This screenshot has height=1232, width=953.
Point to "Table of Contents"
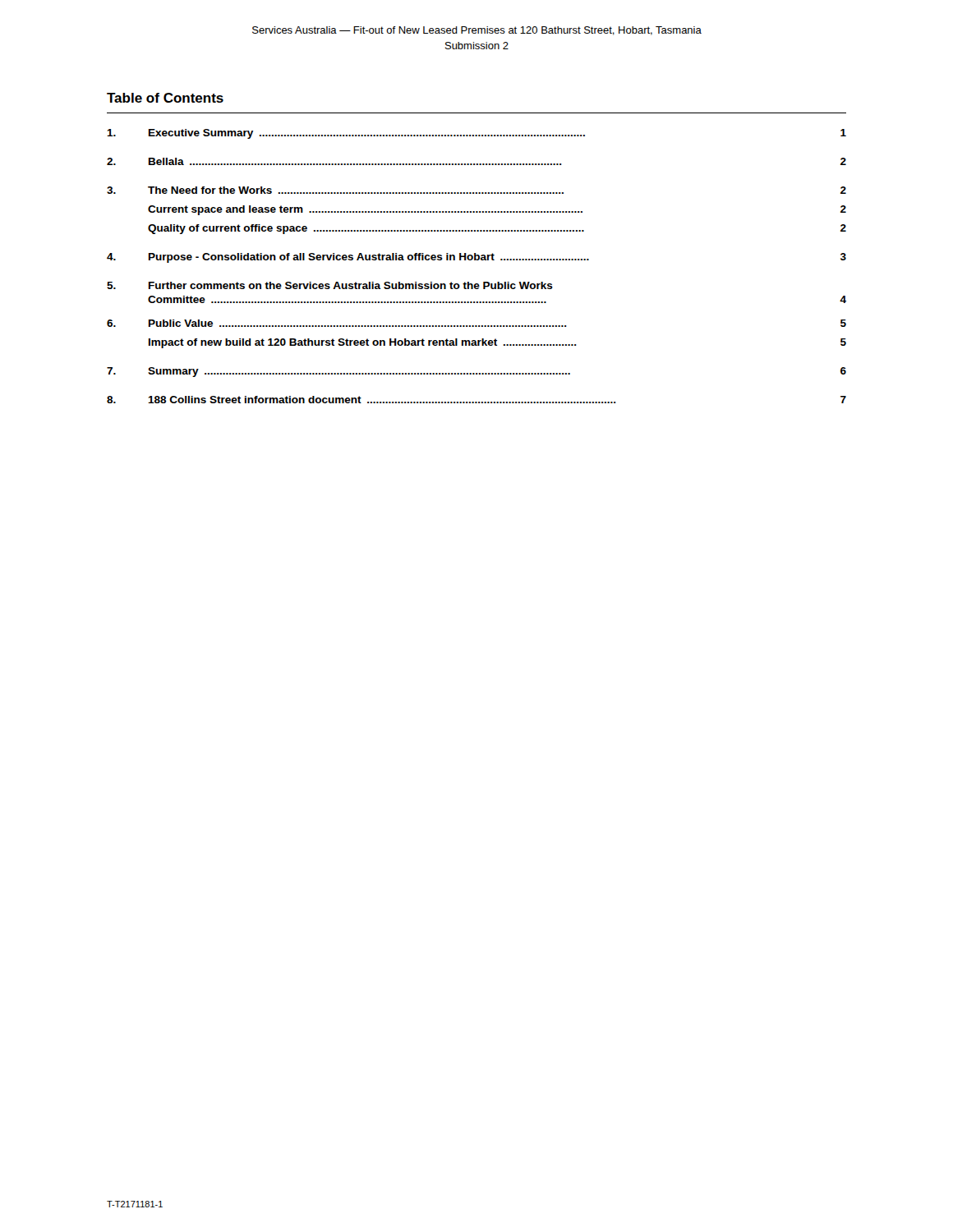pyautogui.click(x=165, y=98)
